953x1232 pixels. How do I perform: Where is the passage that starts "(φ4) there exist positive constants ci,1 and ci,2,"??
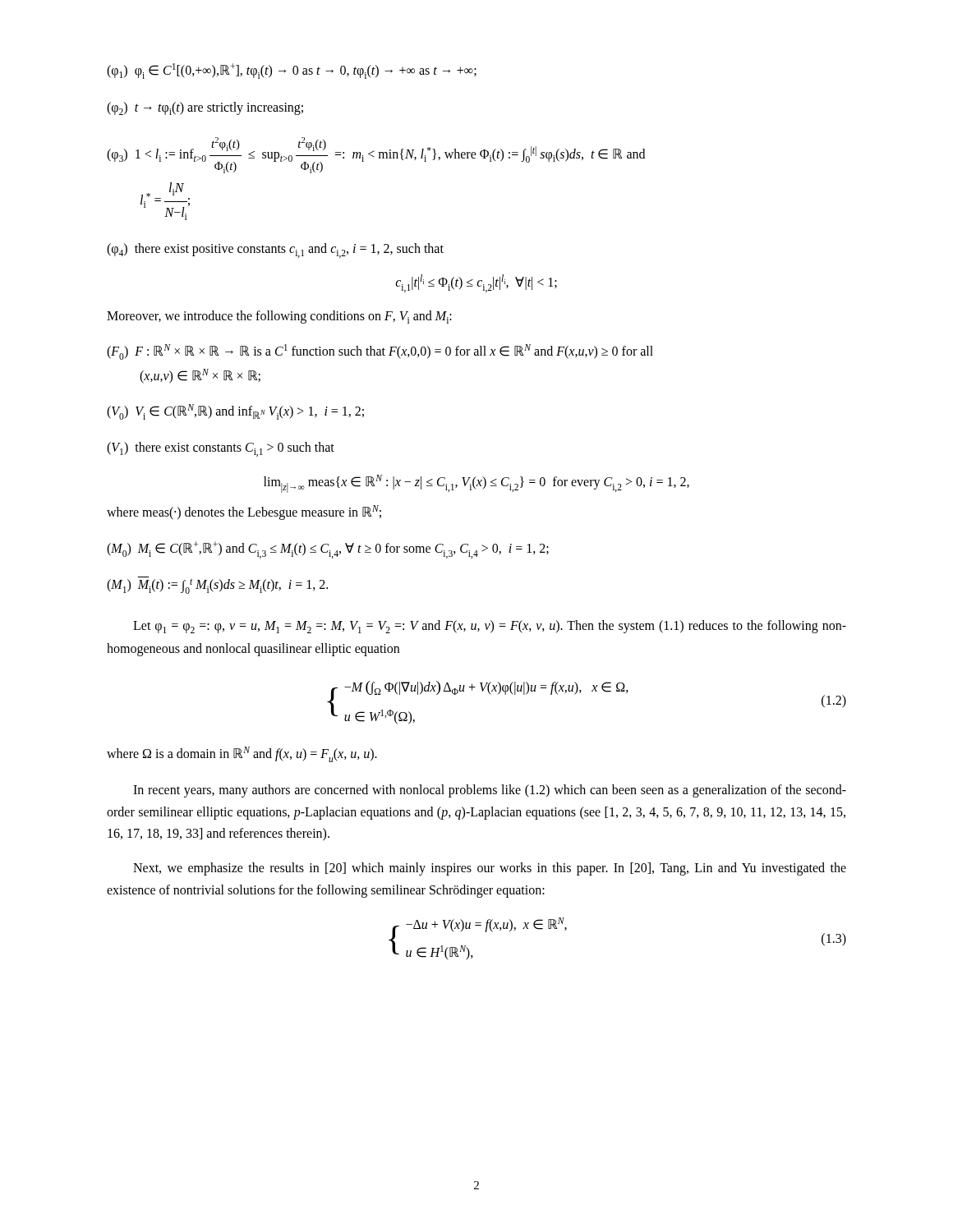pyautogui.click(x=476, y=269)
